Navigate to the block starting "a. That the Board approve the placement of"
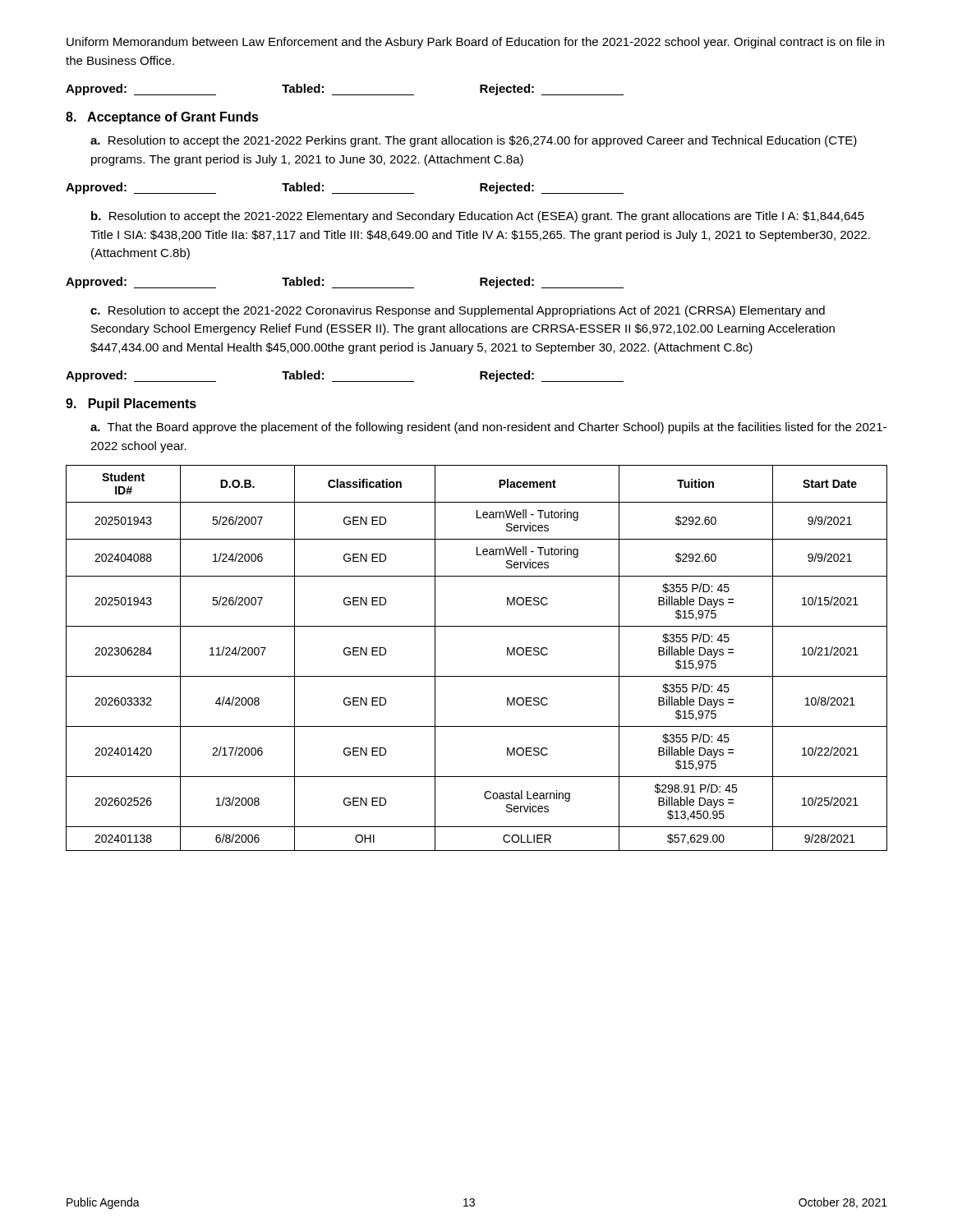 (x=489, y=436)
